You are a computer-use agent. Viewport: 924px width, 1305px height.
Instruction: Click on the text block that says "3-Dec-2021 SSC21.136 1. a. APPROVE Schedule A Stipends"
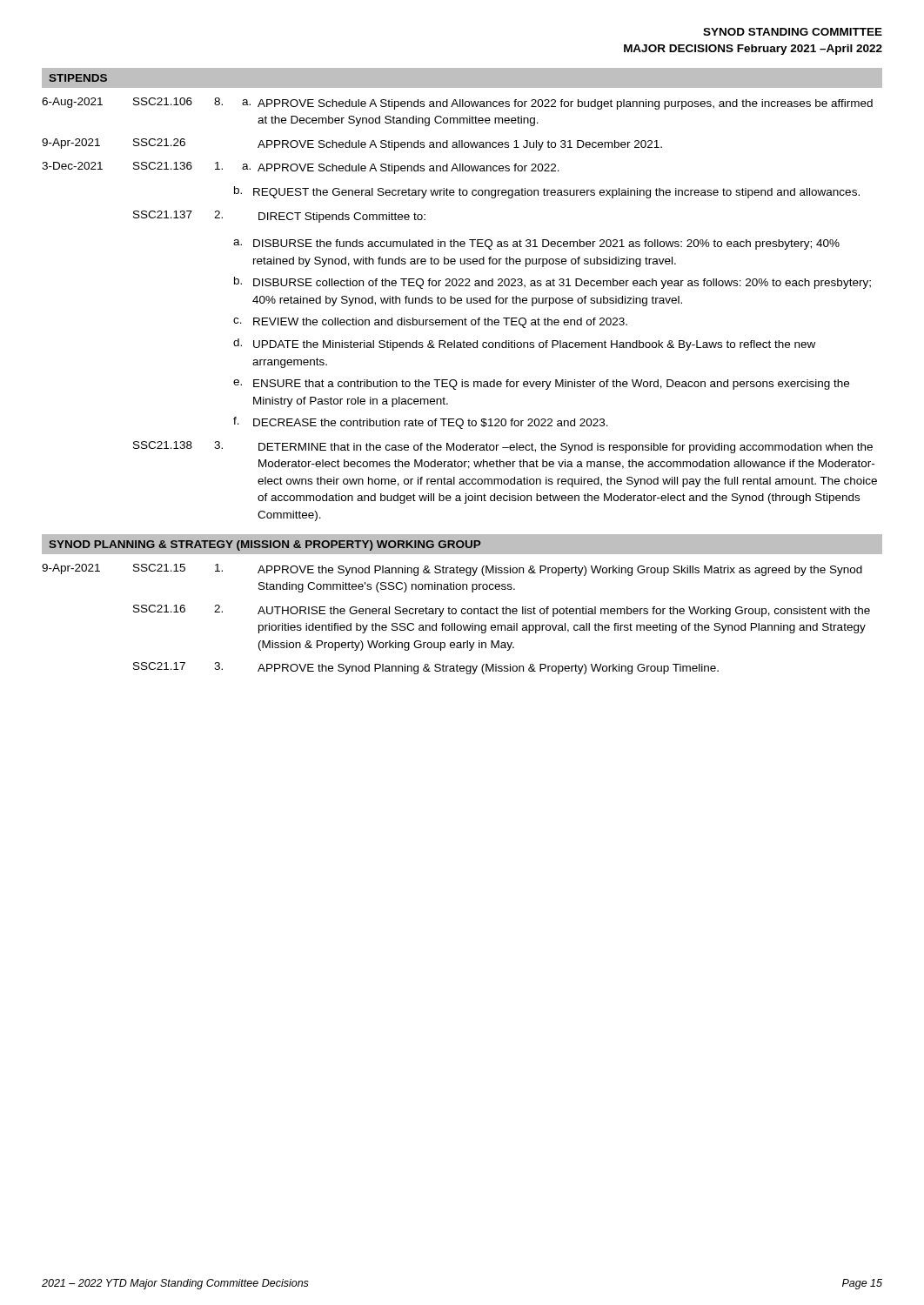coord(462,168)
